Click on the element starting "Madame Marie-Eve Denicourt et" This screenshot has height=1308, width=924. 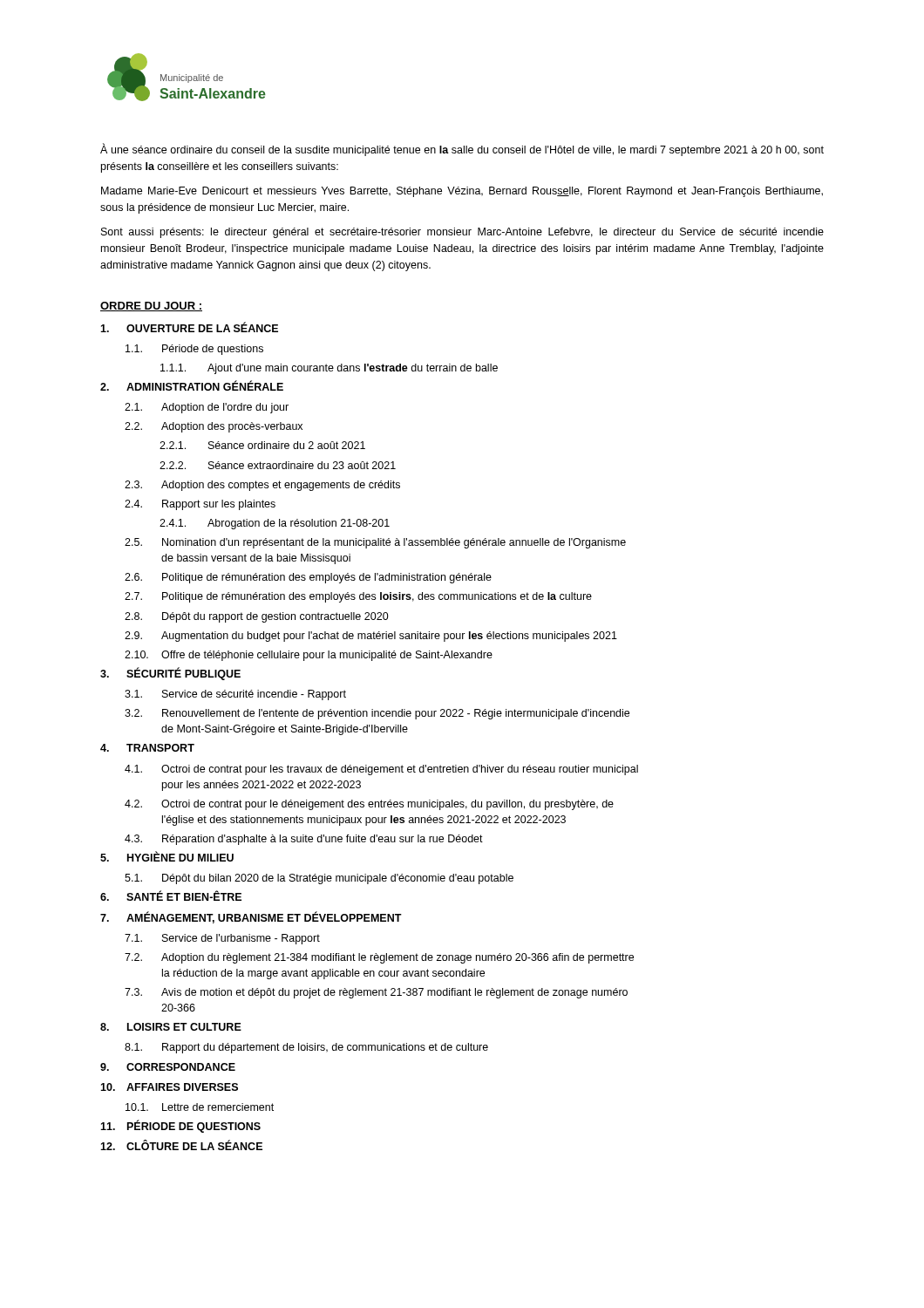(x=462, y=199)
